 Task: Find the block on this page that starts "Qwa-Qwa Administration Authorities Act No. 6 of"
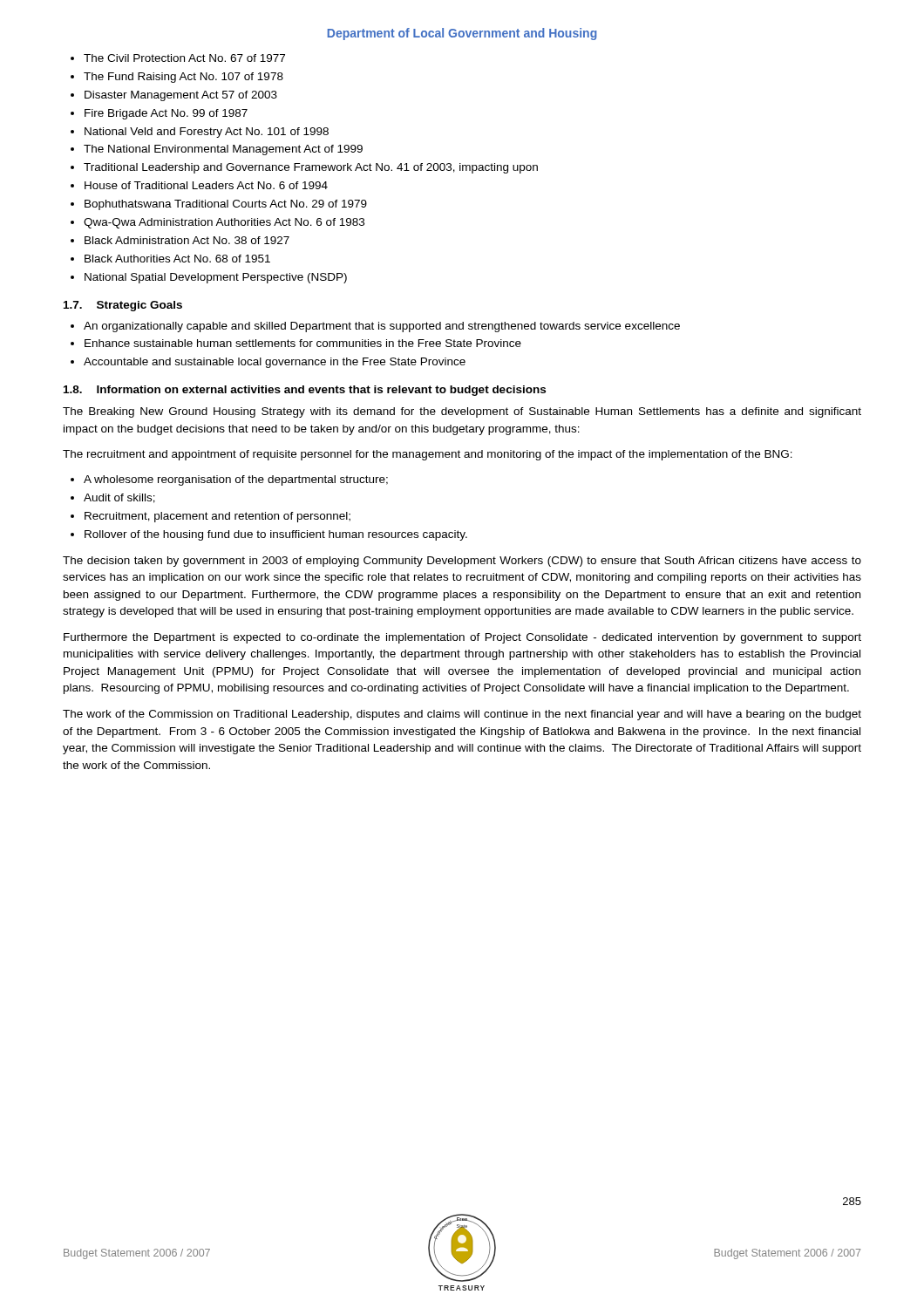(x=224, y=222)
